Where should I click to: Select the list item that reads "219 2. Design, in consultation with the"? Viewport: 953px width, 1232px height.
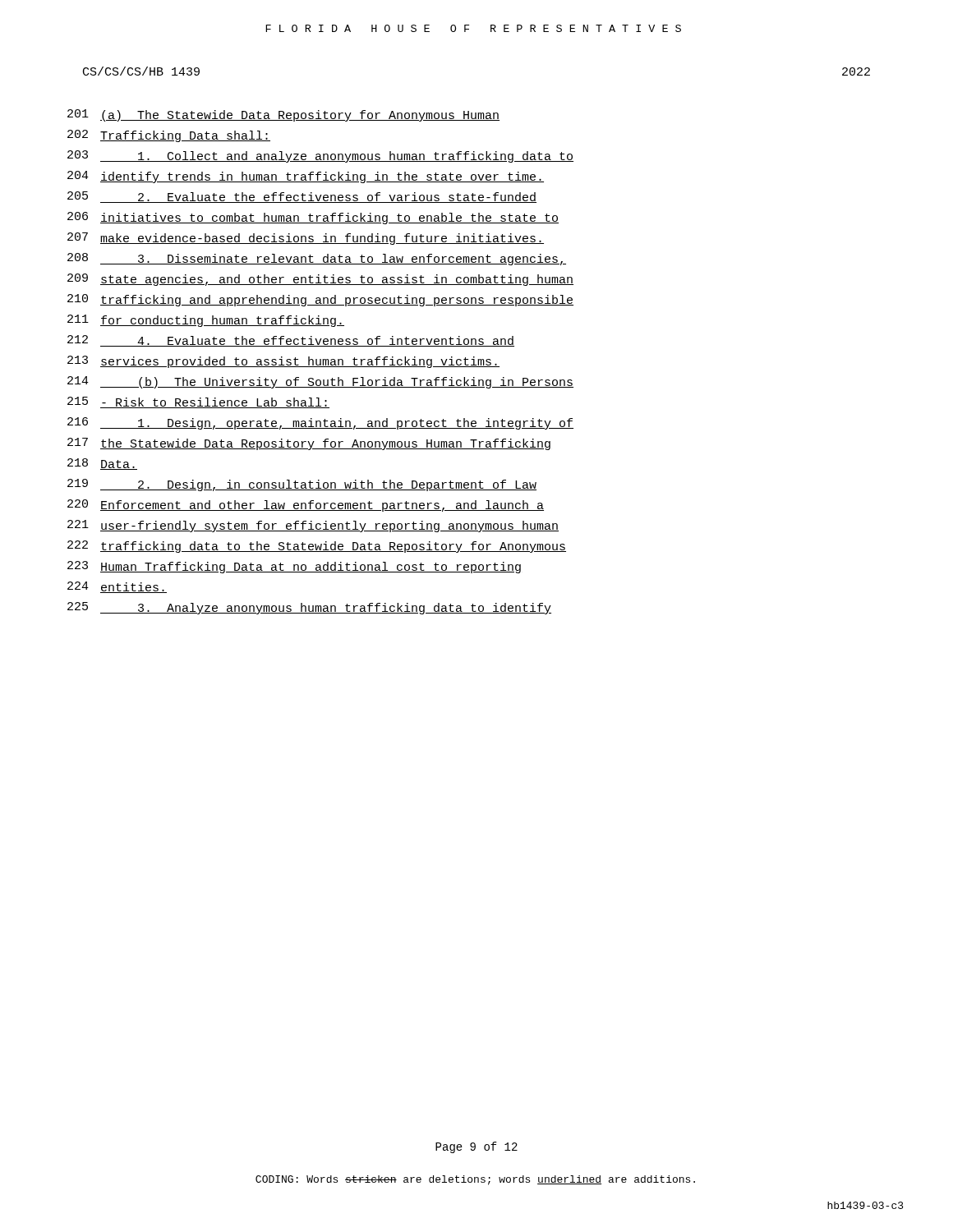point(476,486)
